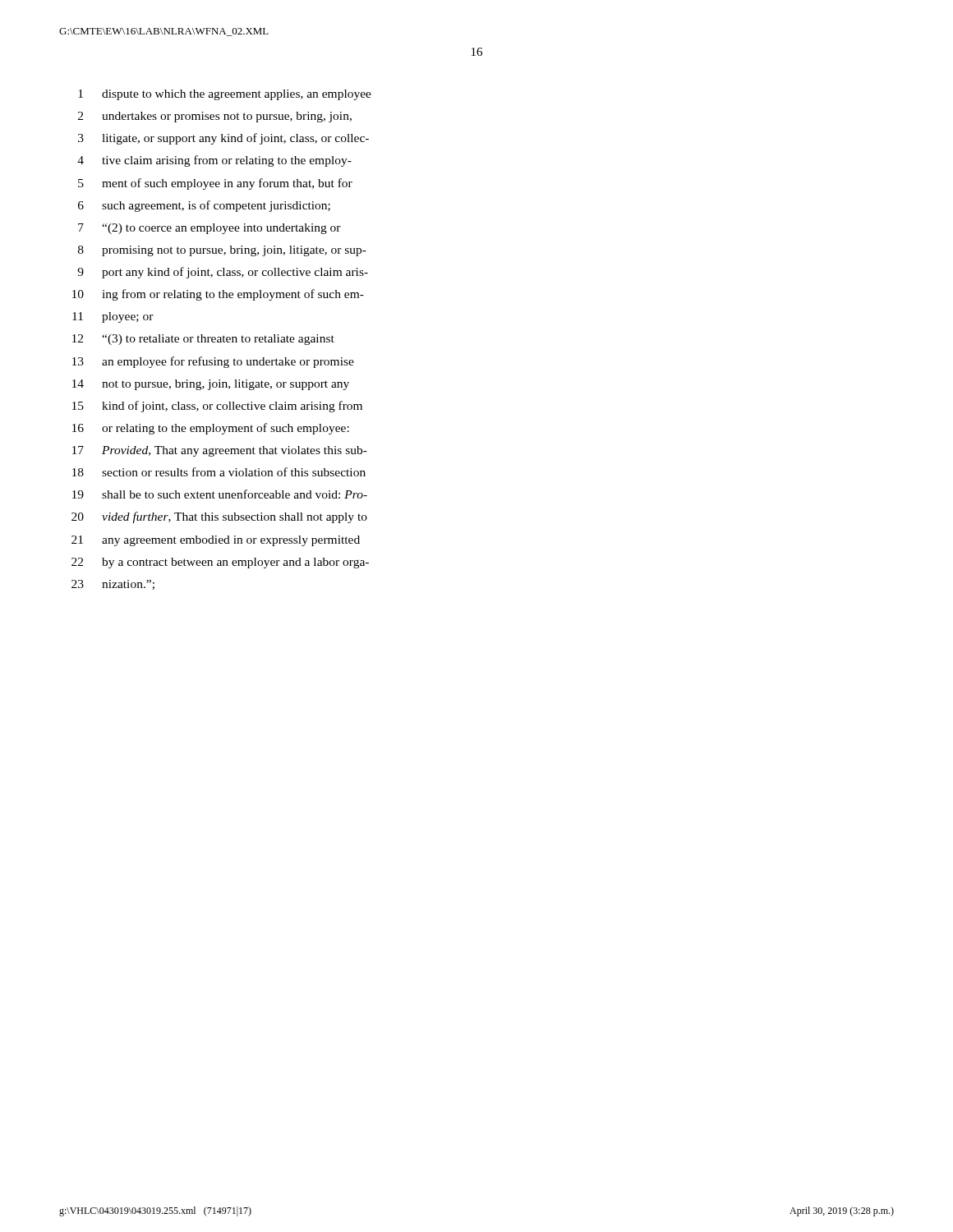Locate the block of text that opens with "9 port any kind"

(223, 273)
